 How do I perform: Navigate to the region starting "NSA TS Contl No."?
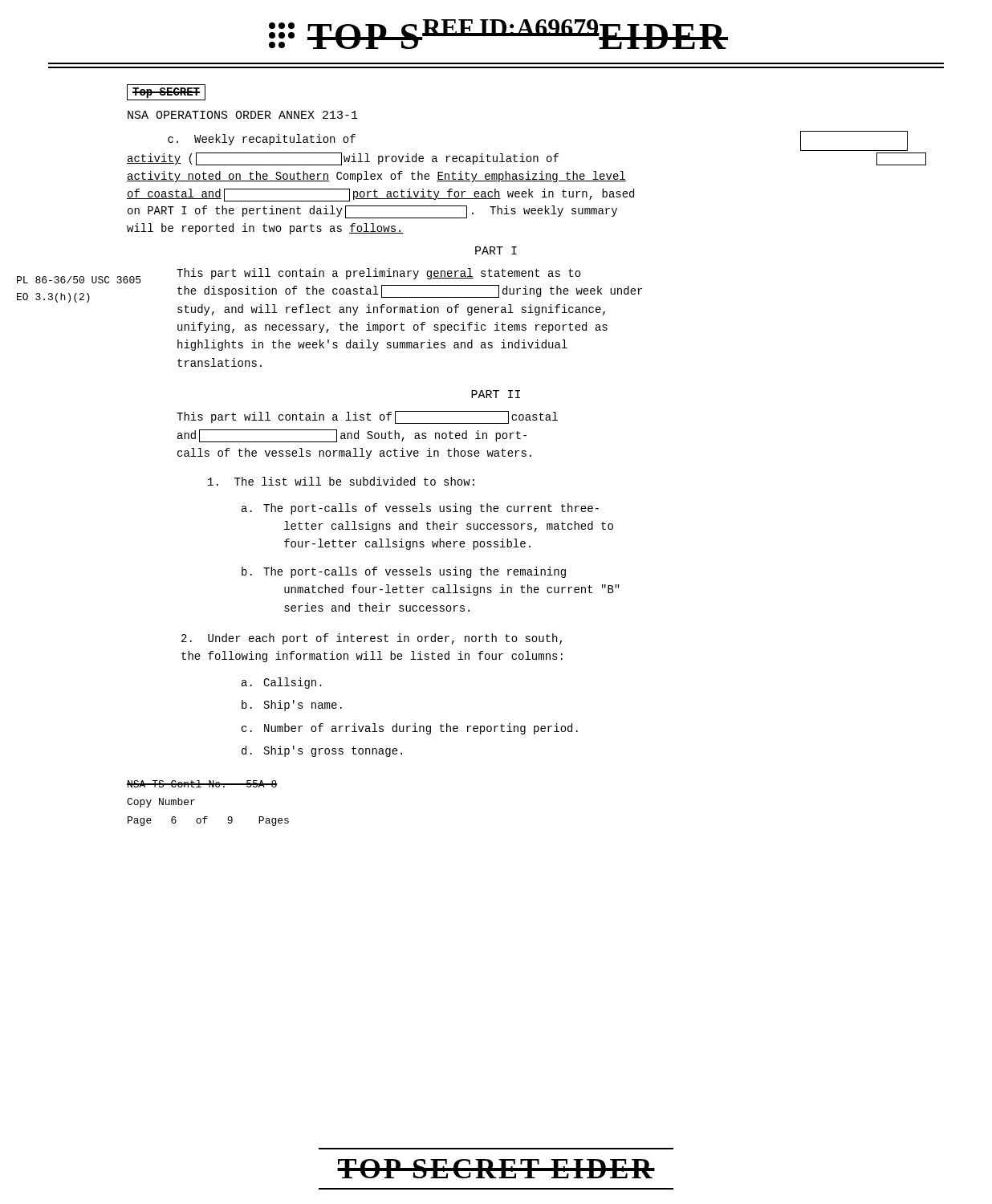point(202,784)
